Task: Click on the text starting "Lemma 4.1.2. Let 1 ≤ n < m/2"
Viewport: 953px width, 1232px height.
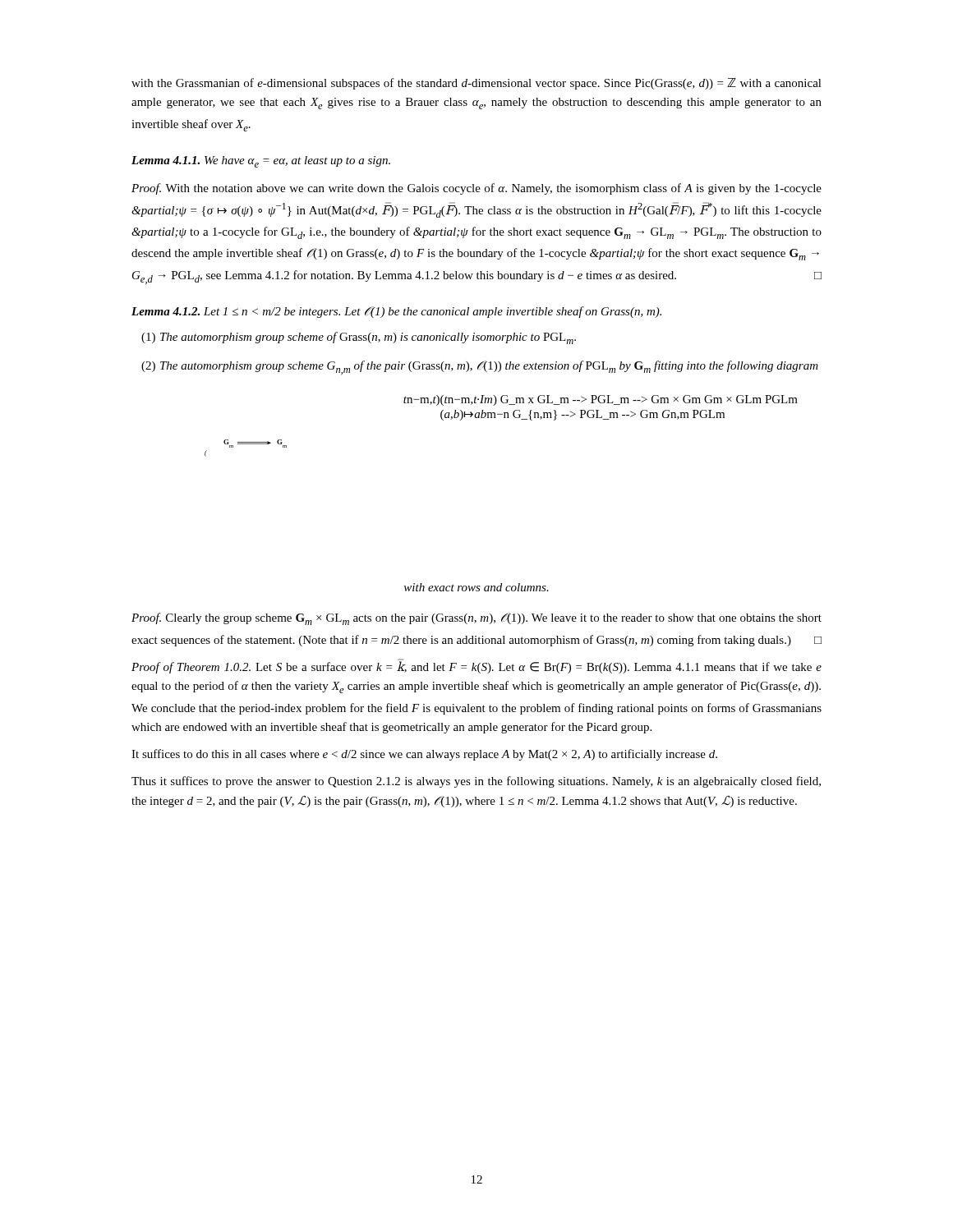Action: (x=476, y=312)
